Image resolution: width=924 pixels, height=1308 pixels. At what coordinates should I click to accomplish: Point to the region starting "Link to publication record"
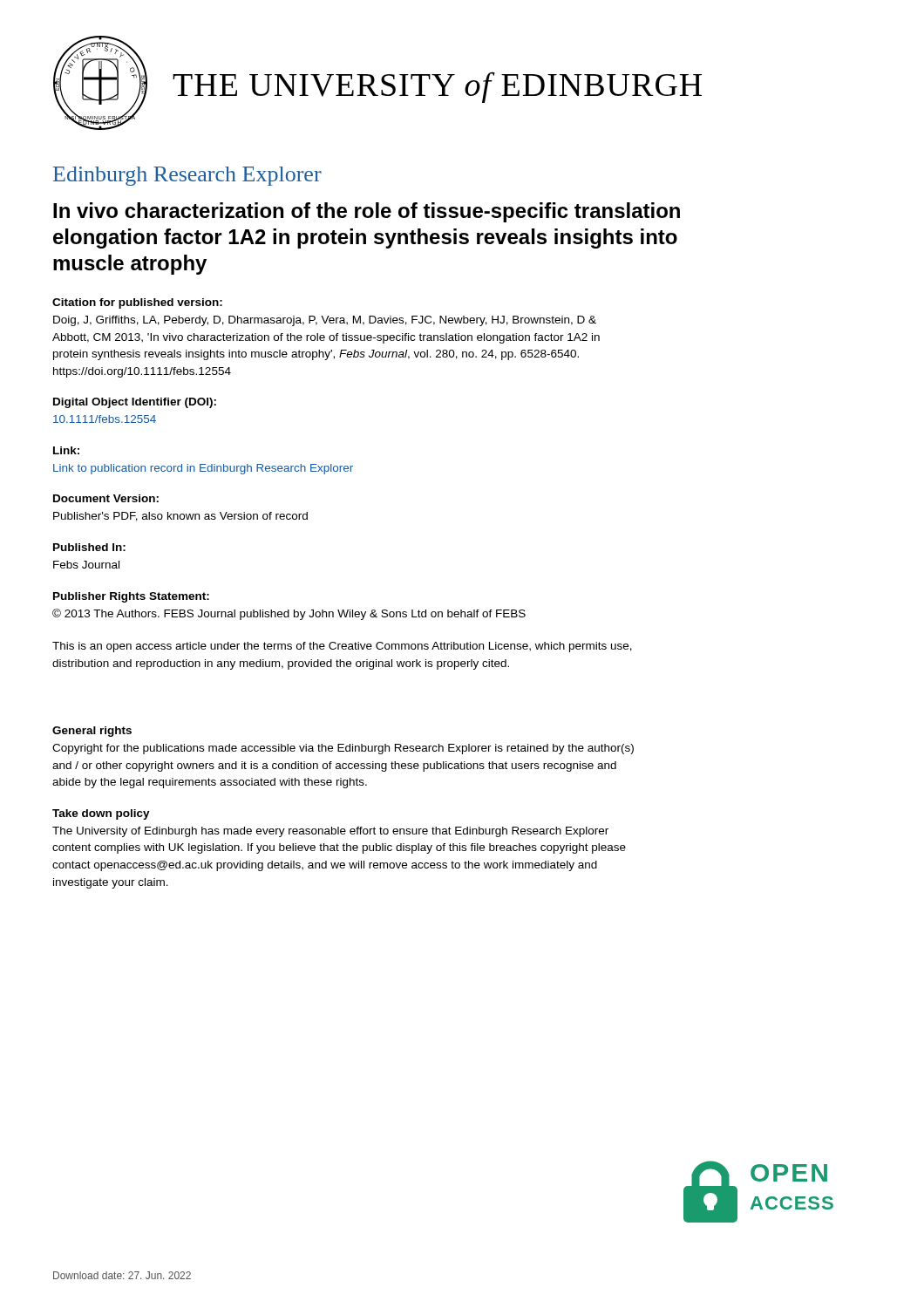(x=203, y=468)
